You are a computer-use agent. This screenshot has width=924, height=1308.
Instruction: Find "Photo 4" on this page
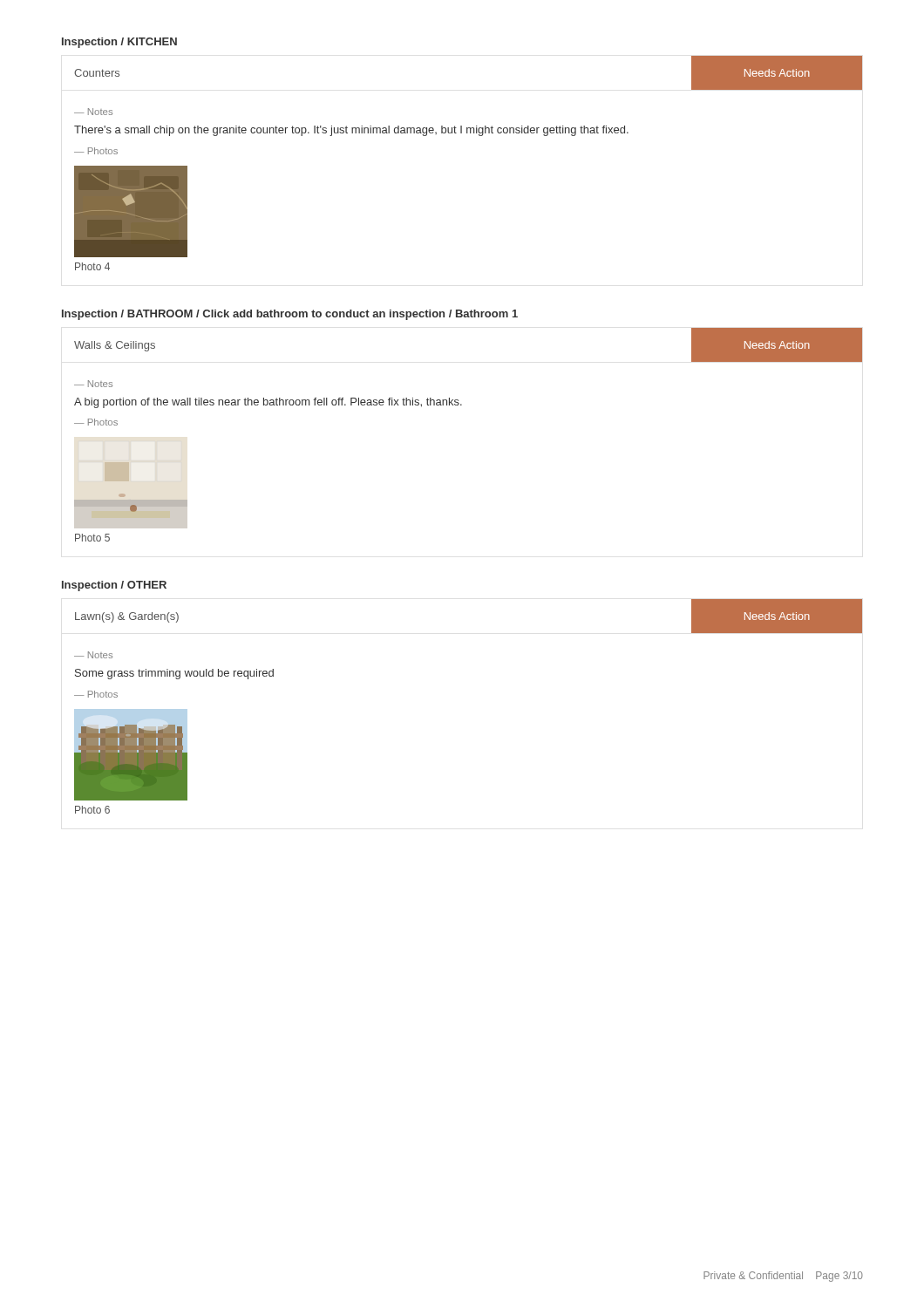click(92, 266)
